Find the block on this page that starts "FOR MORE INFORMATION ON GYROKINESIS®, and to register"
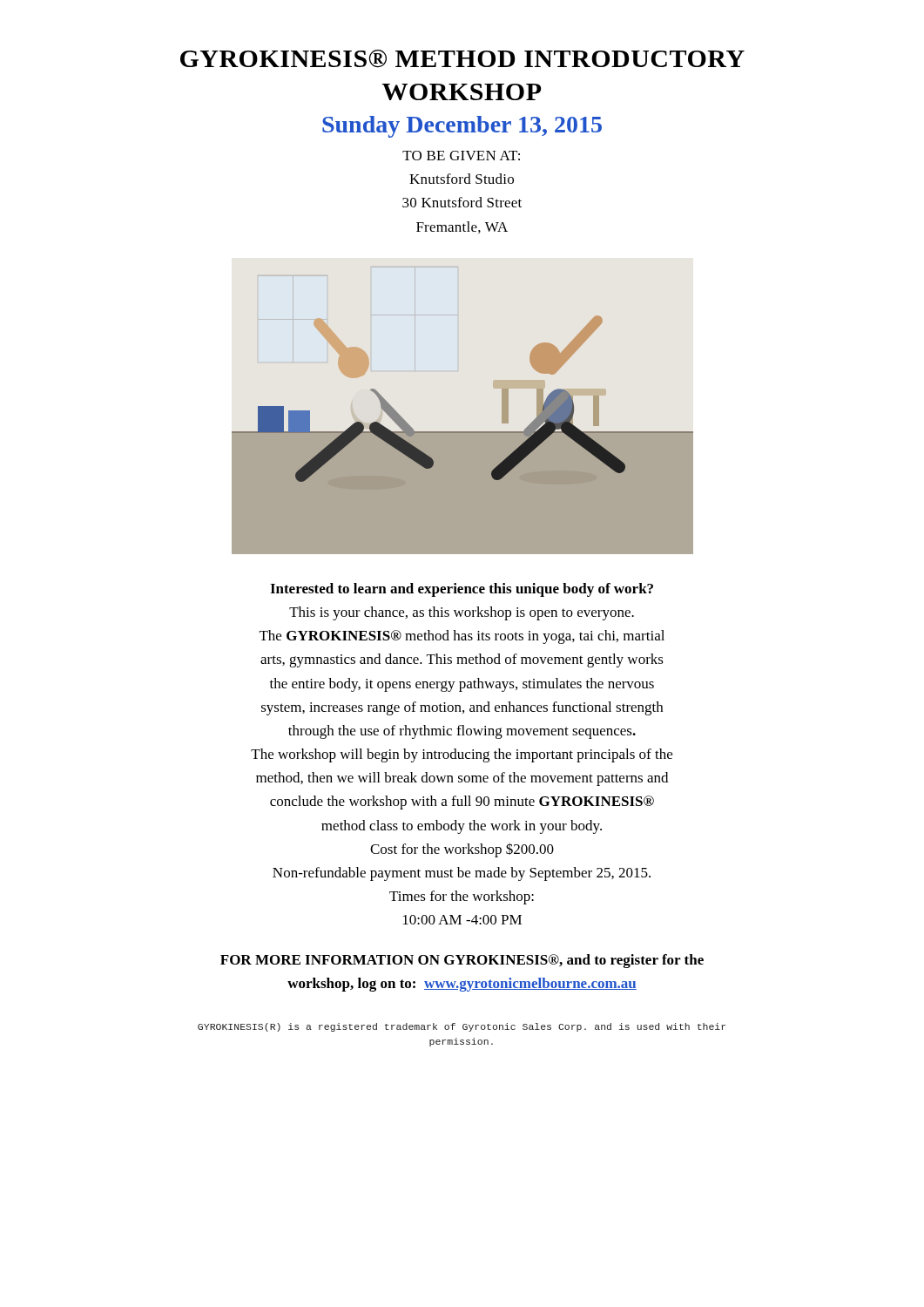 462,971
